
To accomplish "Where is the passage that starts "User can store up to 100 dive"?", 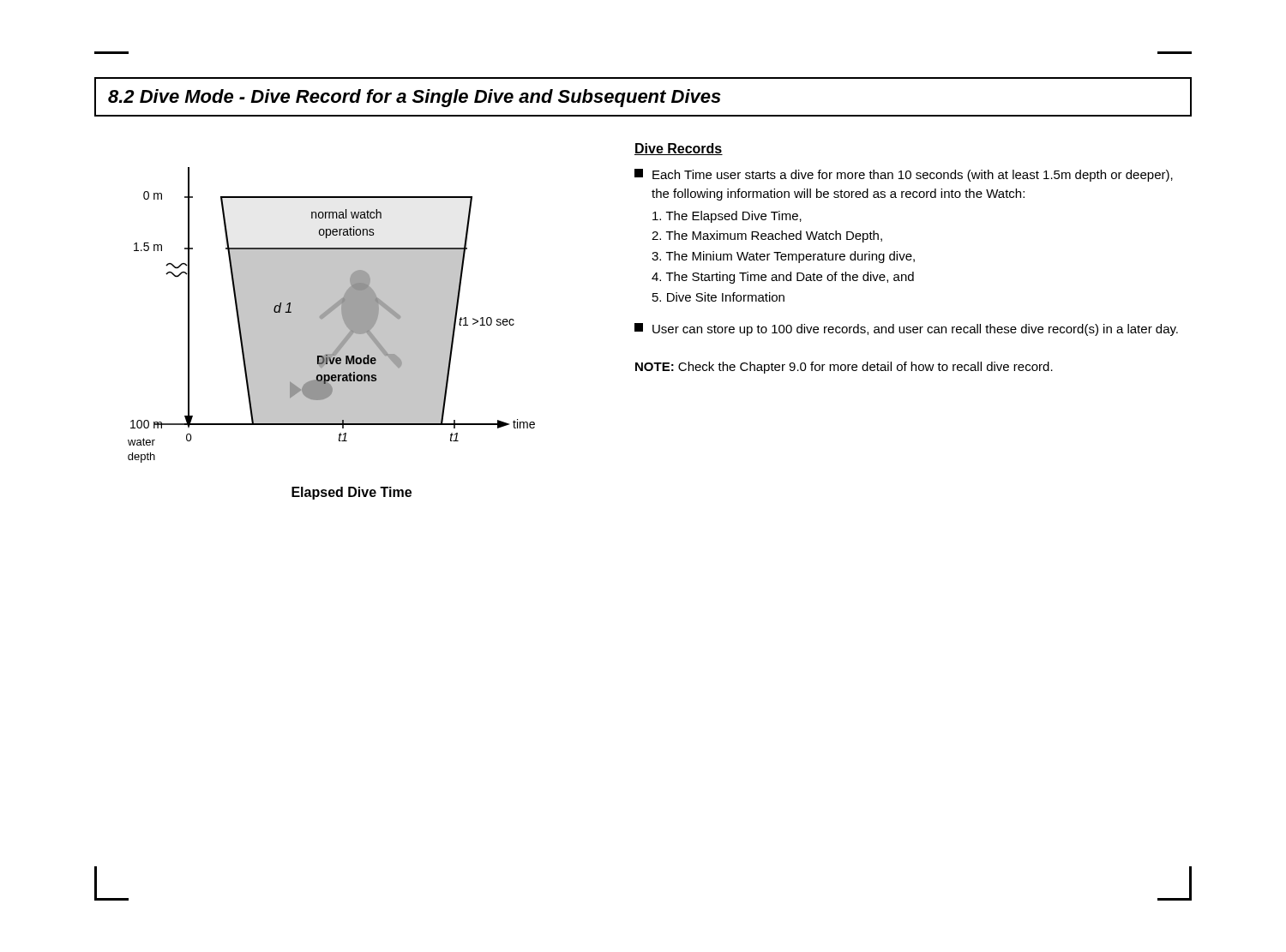I will tap(913, 329).
